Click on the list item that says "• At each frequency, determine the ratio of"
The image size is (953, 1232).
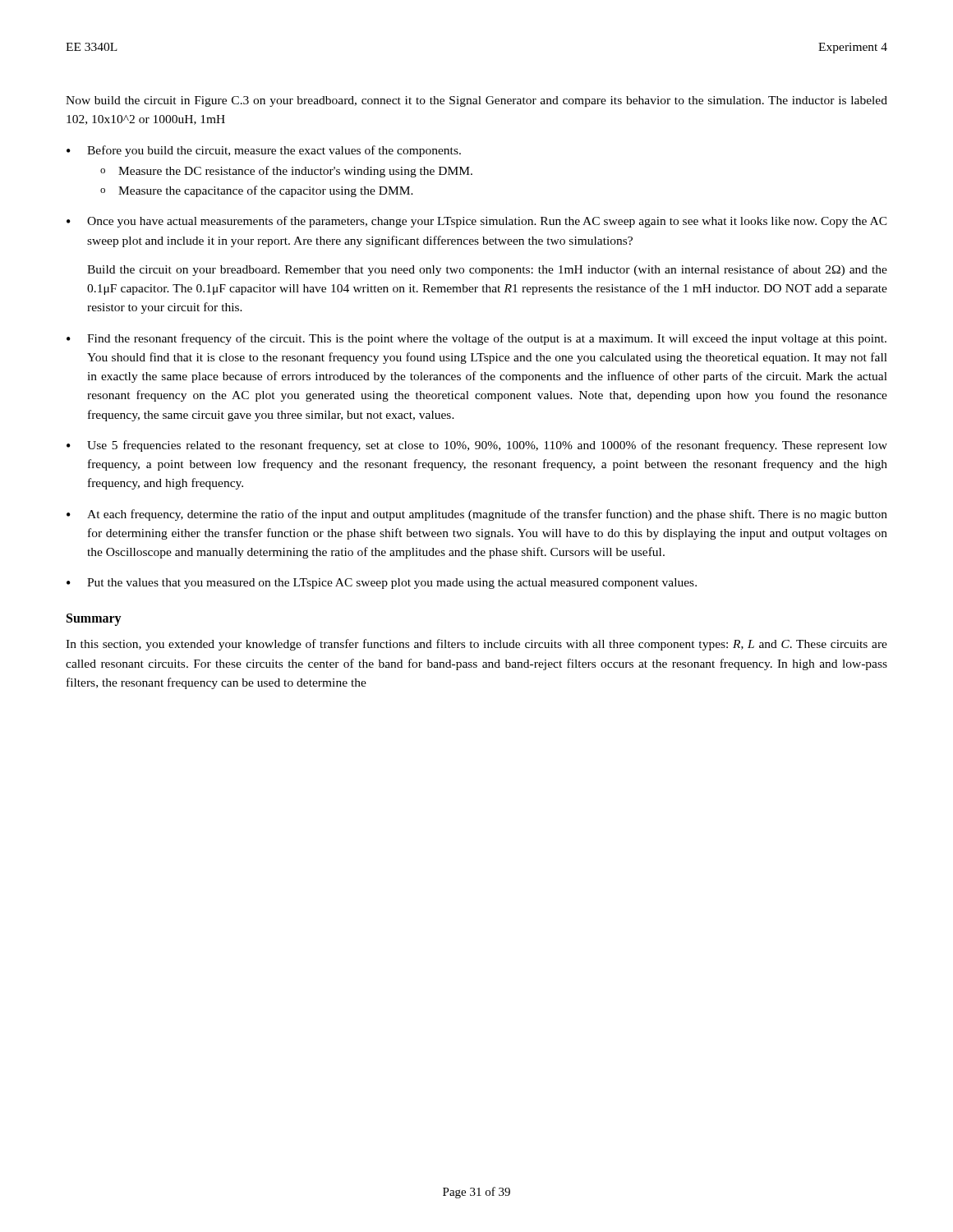[x=476, y=533]
